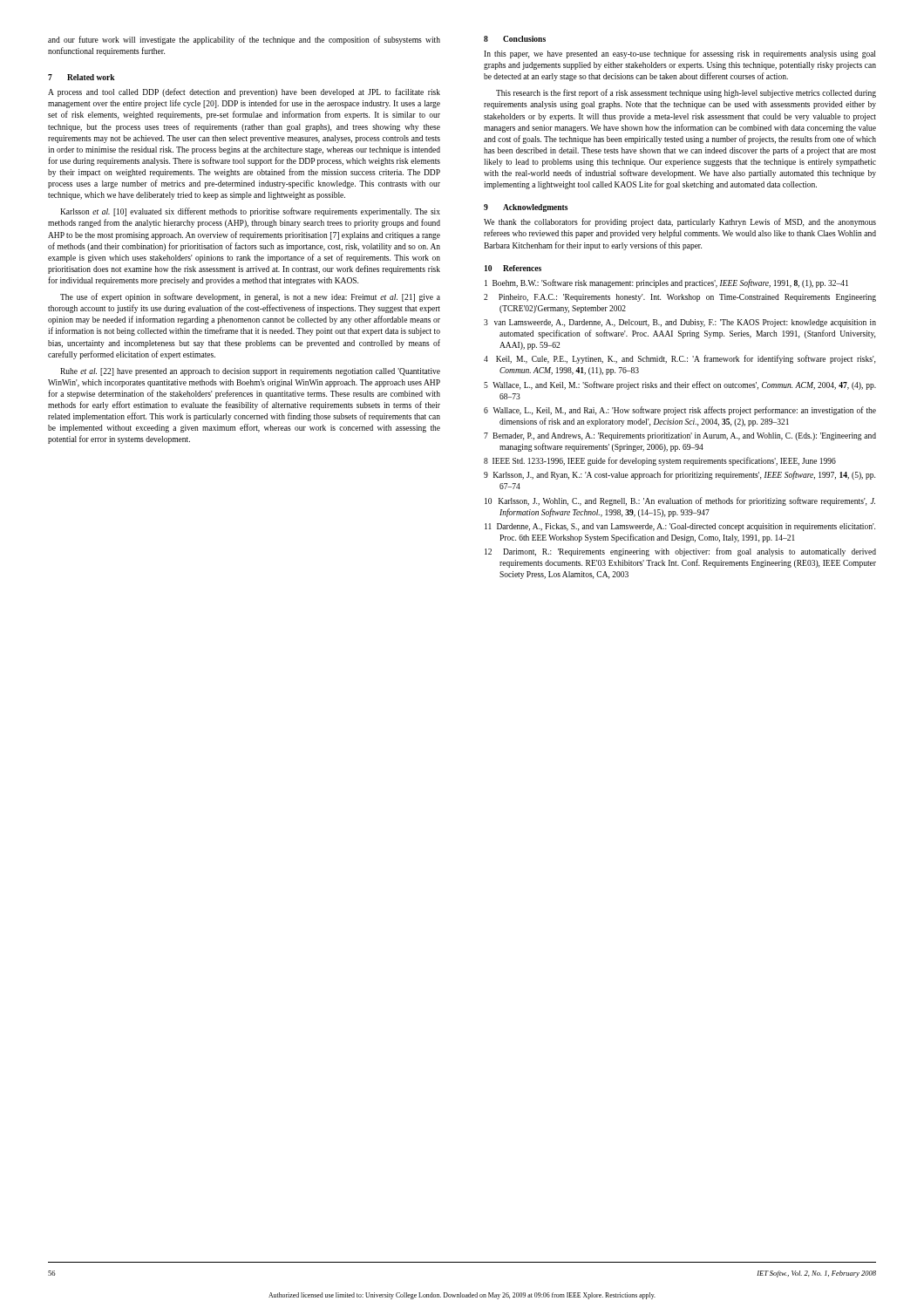Point to the text starting "3 van Lamsweerde, A., Dardenne,"
924x1308 pixels.
pyautogui.click(x=680, y=335)
